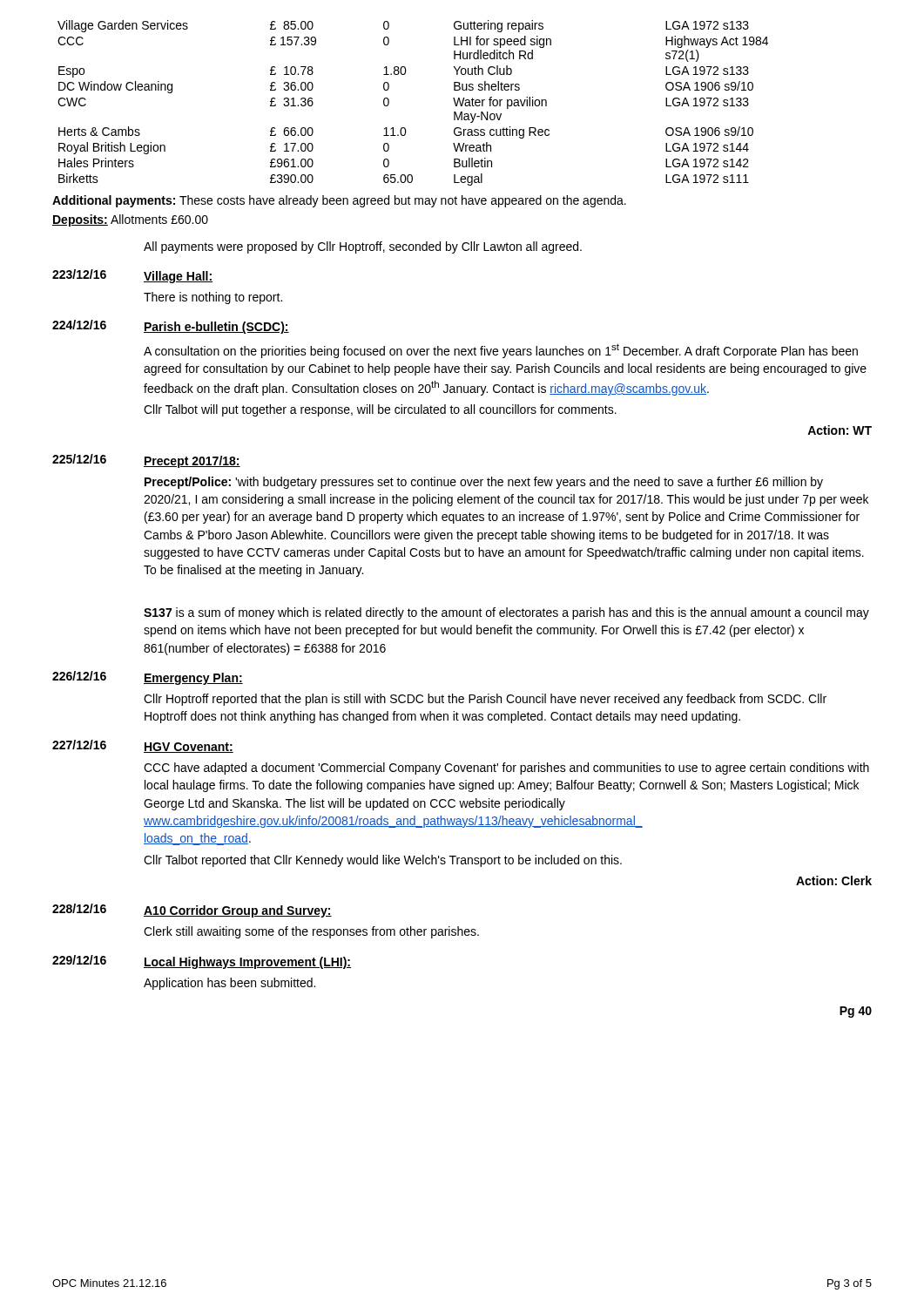Point to the text block starting "Cllr Hoptroff reported that the plan"
This screenshot has width=924, height=1307.
pos(508,708)
